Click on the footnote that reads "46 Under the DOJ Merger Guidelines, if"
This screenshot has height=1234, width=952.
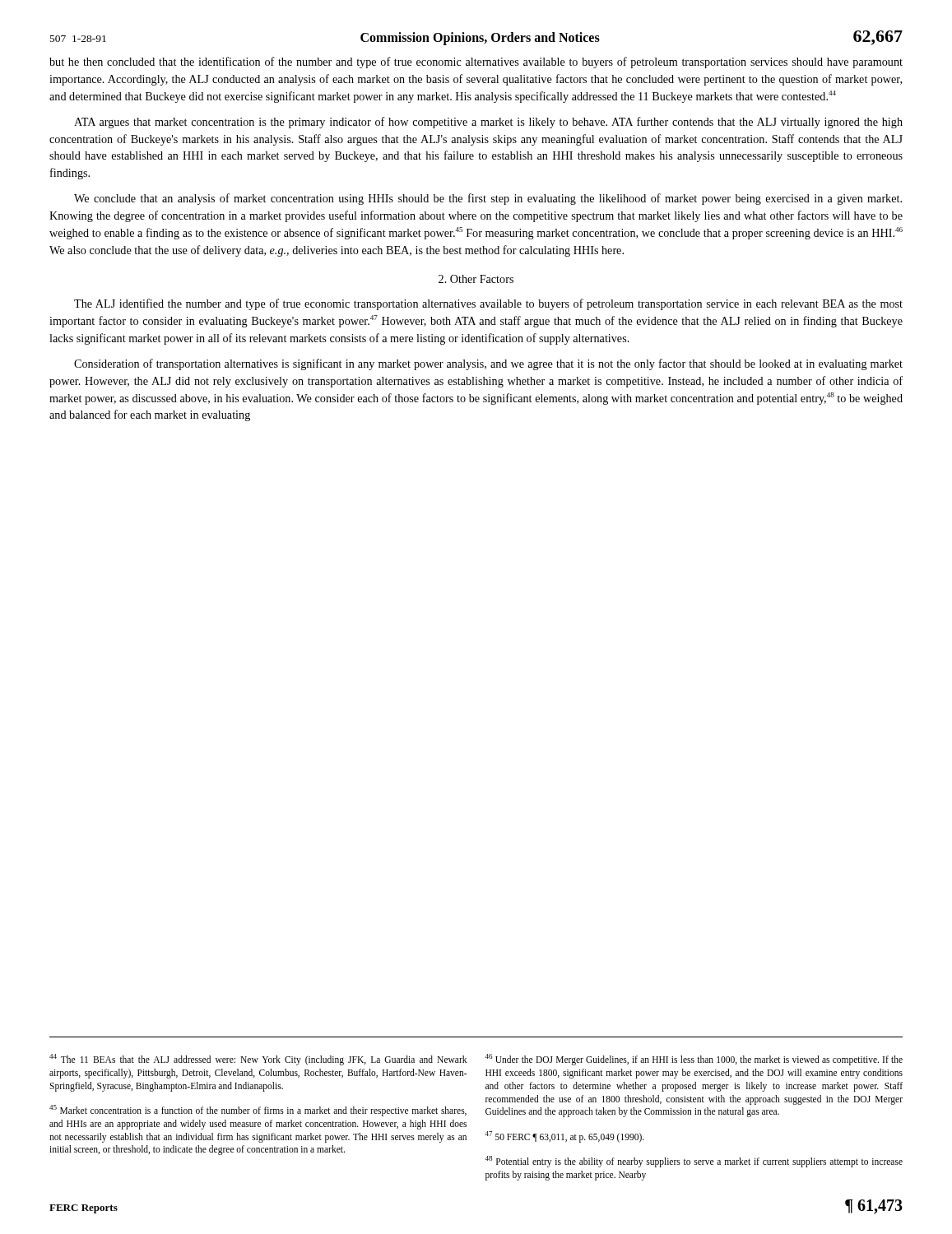tap(694, 1117)
